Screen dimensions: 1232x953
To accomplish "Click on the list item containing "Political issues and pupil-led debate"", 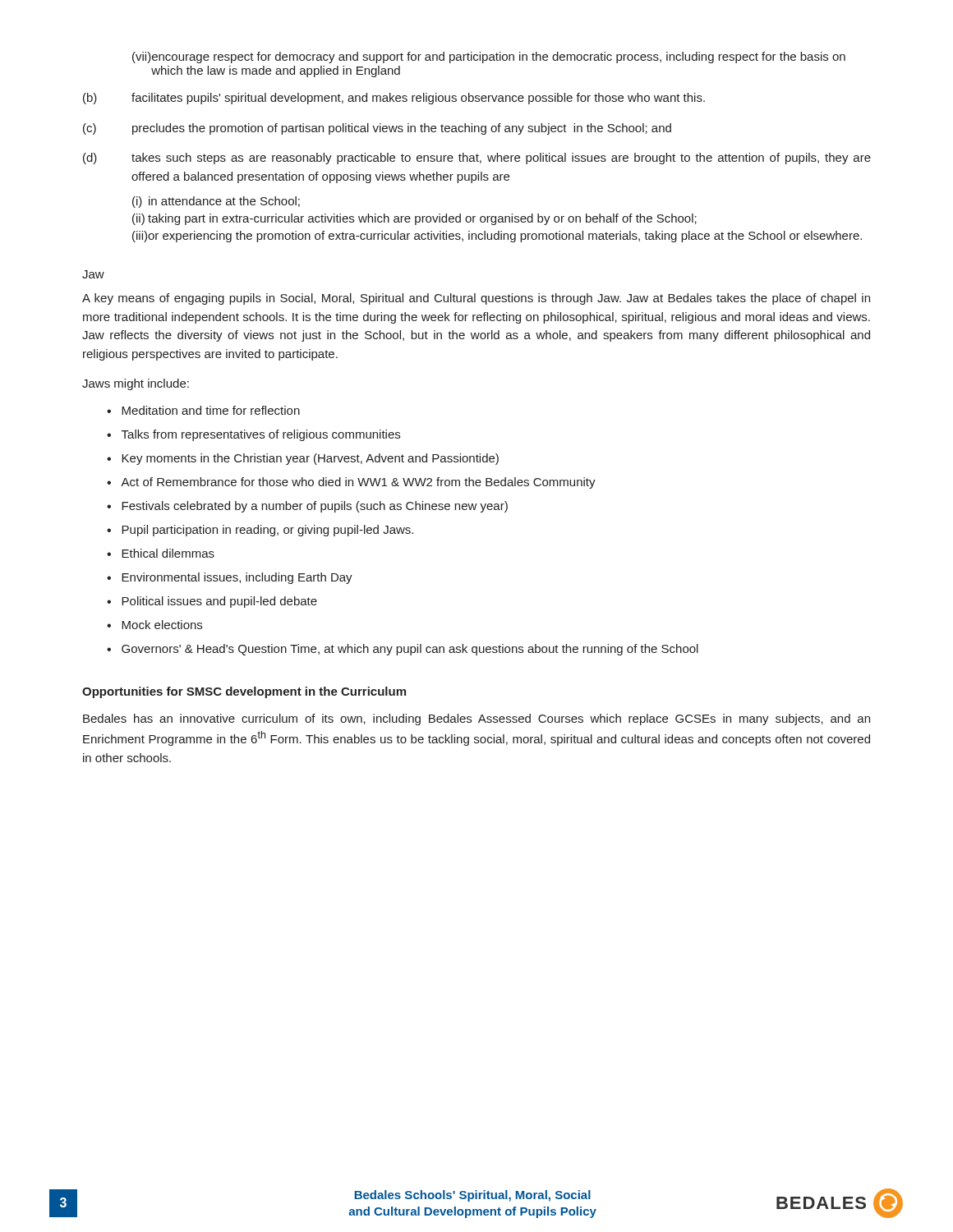I will [219, 600].
